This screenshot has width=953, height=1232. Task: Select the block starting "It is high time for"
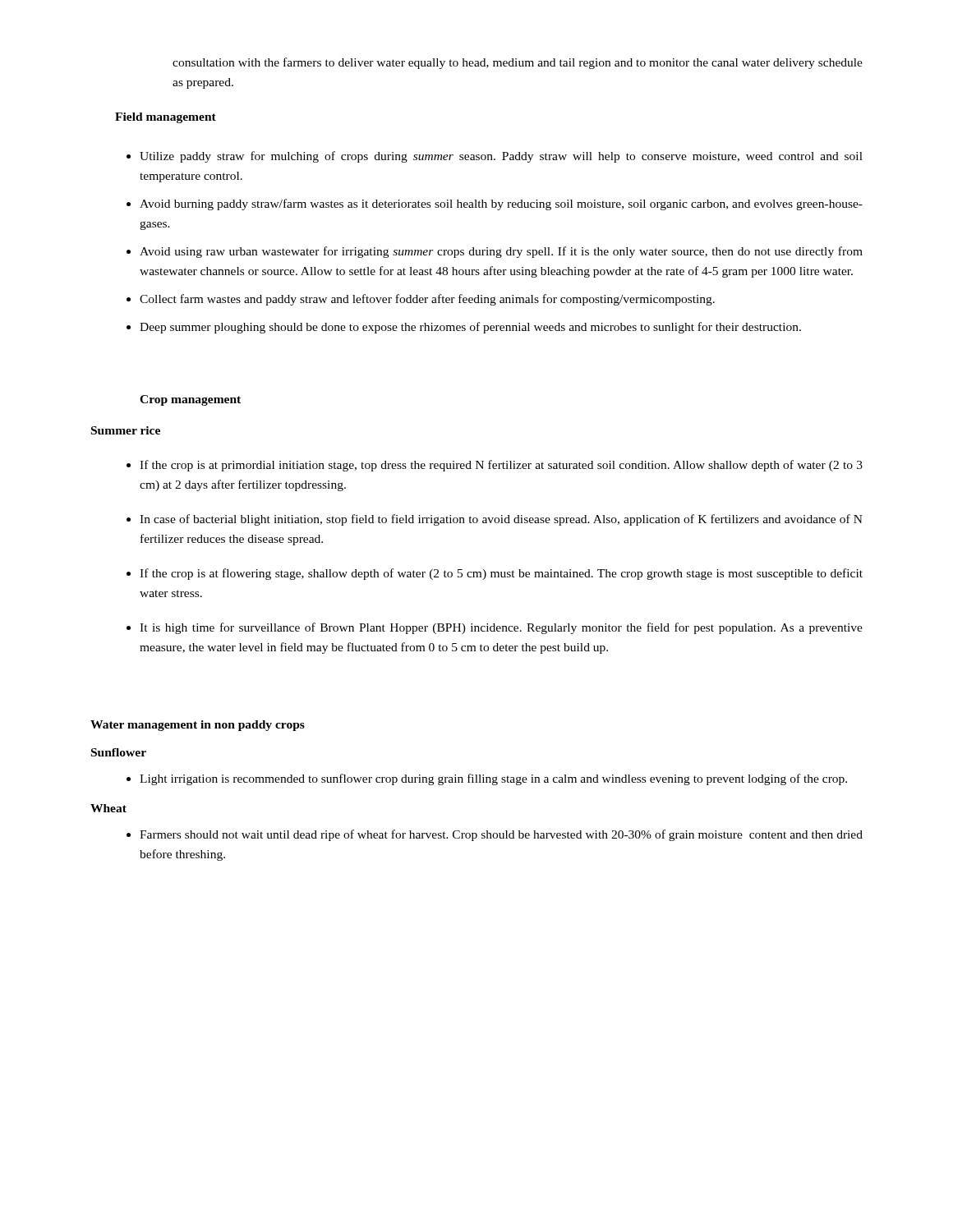(501, 637)
